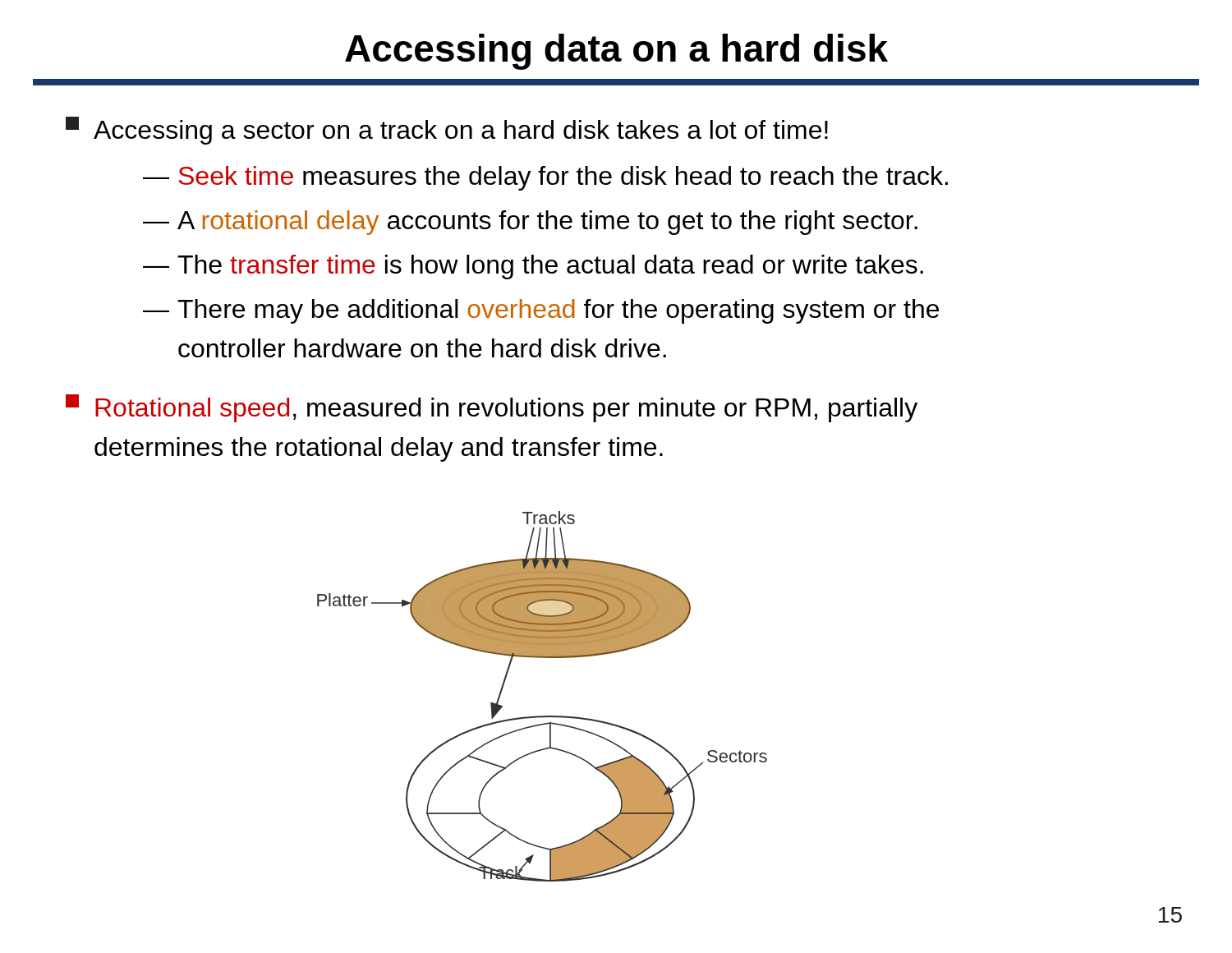Select the title that says "Accessing data on a hard disk"
Screen dimensions: 953x1232
click(x=616, y=48)
